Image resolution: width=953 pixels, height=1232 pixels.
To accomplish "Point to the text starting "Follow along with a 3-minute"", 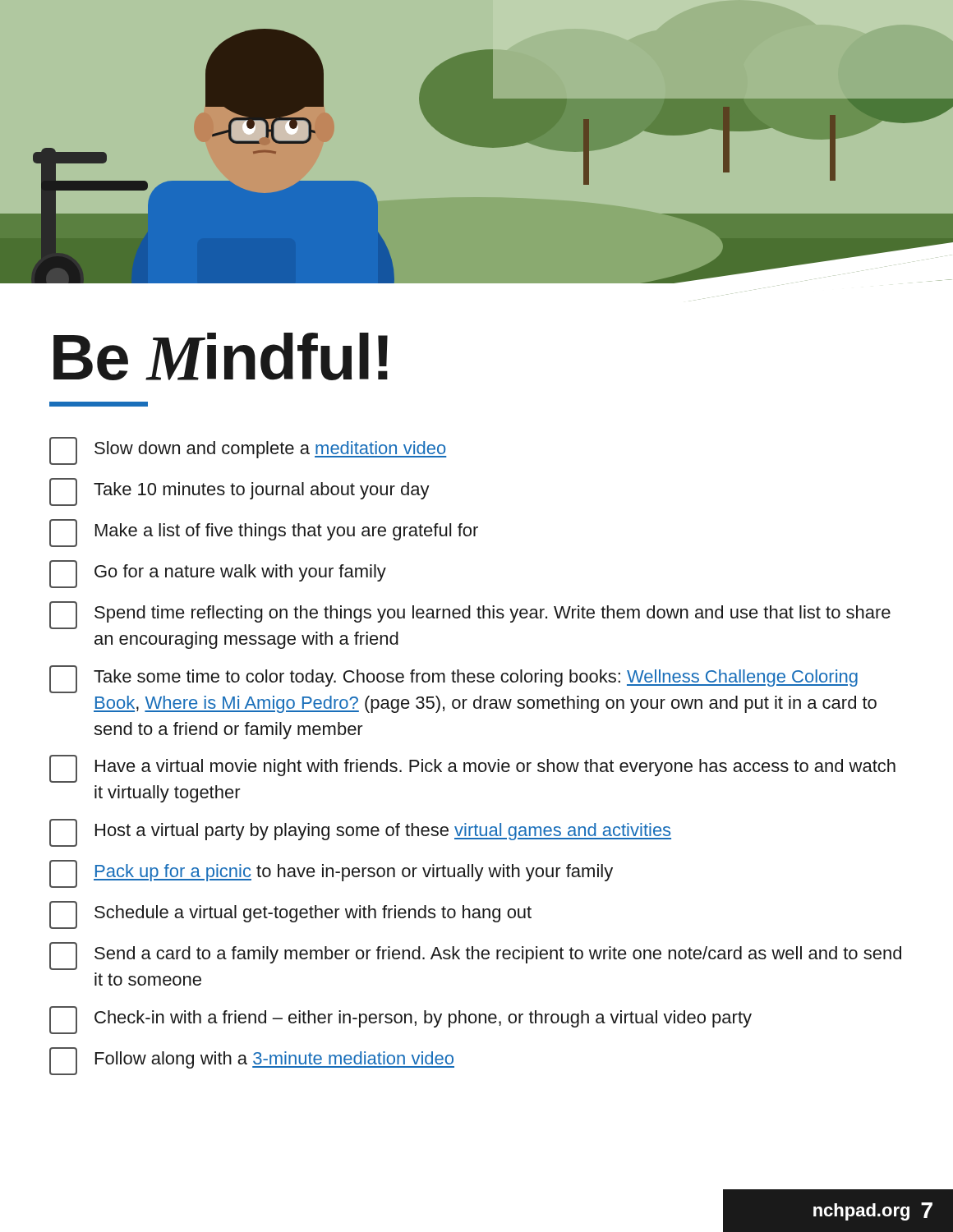I will pos(252,1061).
